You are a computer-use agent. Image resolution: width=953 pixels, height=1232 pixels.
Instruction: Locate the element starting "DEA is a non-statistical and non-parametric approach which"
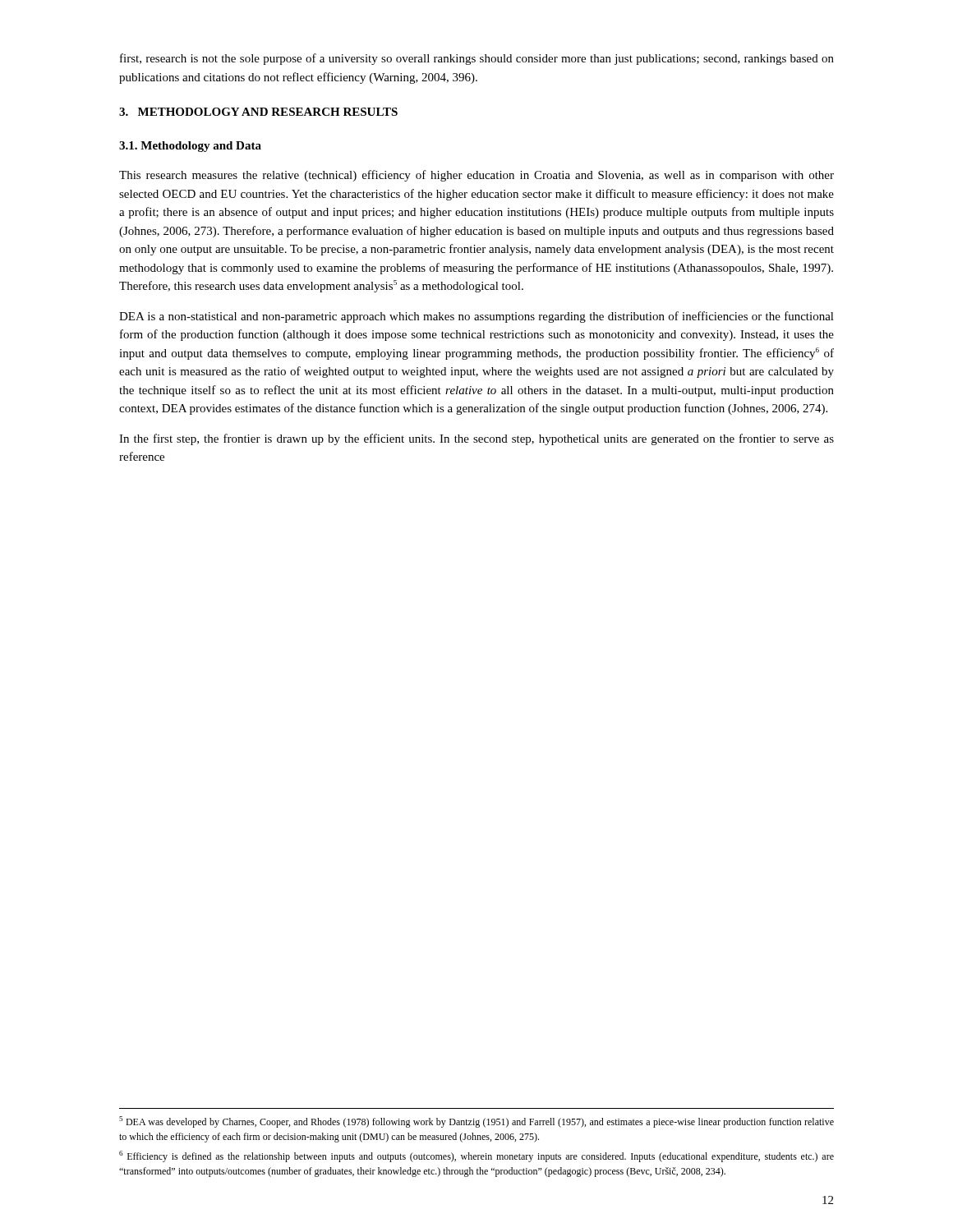point(476,362)
